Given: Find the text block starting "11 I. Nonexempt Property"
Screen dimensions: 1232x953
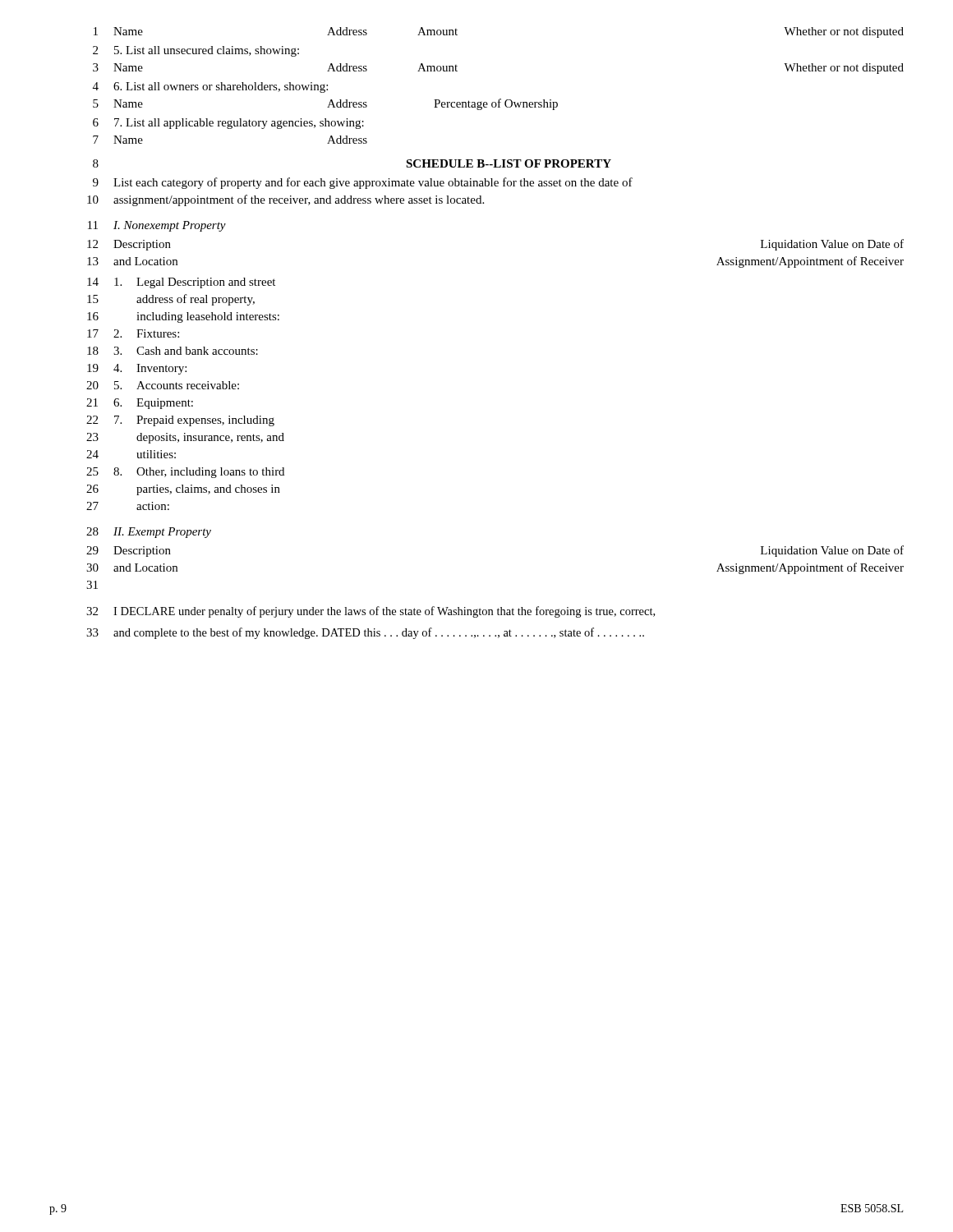Looking at the screenshot, I should coord(157,226).
